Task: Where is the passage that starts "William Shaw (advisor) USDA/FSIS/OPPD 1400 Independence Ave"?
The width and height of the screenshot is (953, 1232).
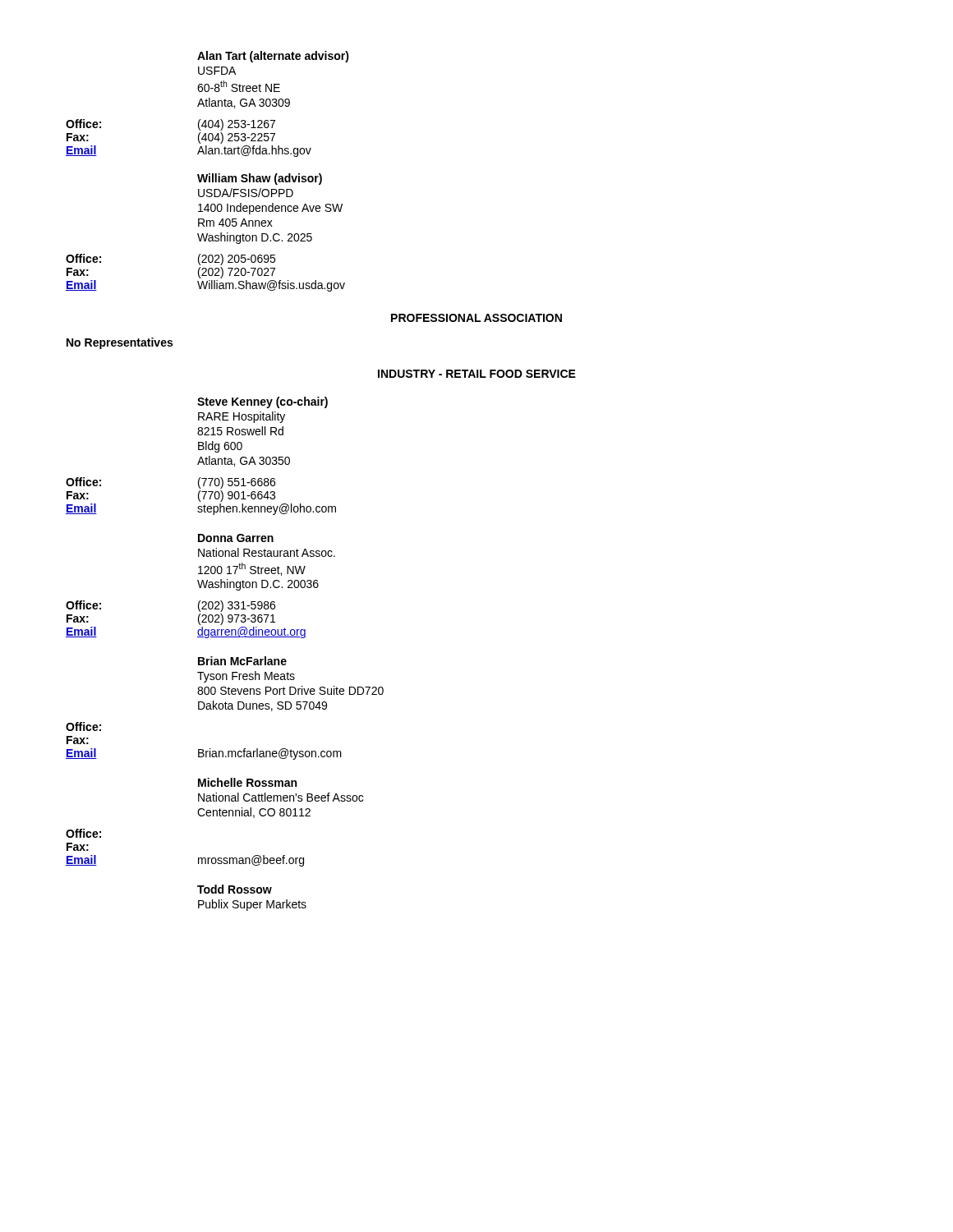Action: click(260, 179)
